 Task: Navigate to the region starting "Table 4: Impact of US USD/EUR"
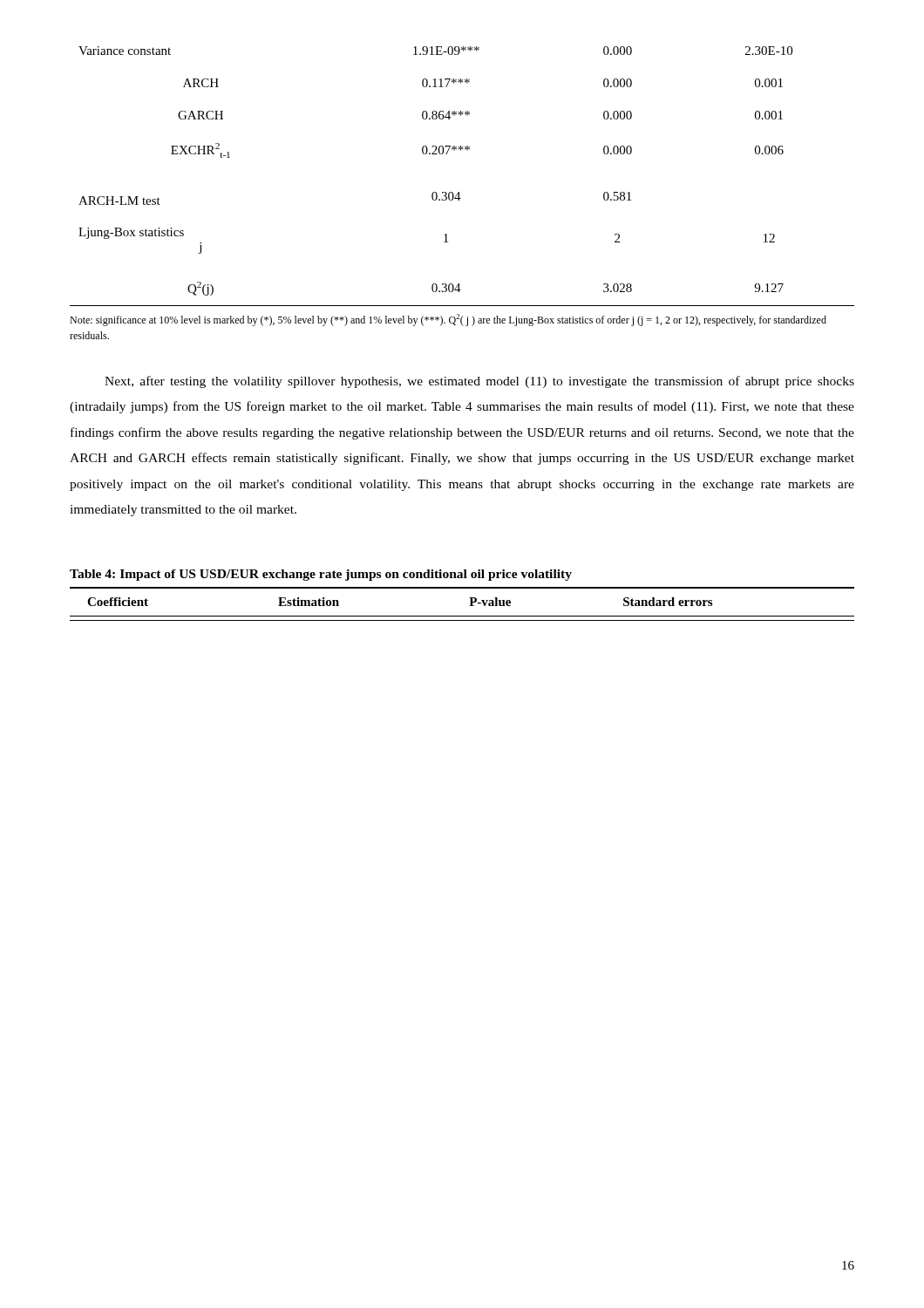[321, 573]
